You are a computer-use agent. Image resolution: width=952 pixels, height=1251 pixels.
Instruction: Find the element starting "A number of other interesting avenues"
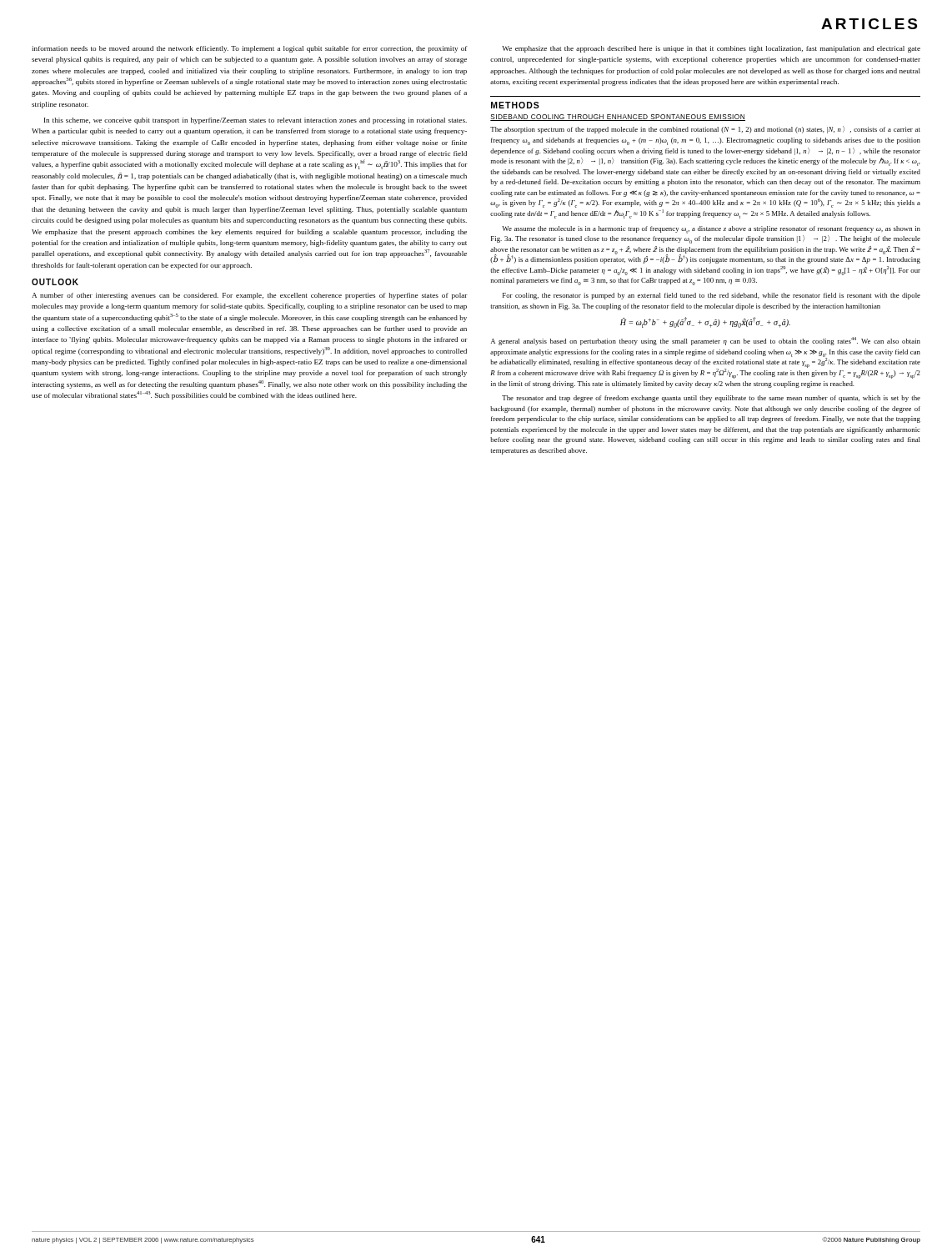(249, 346)
